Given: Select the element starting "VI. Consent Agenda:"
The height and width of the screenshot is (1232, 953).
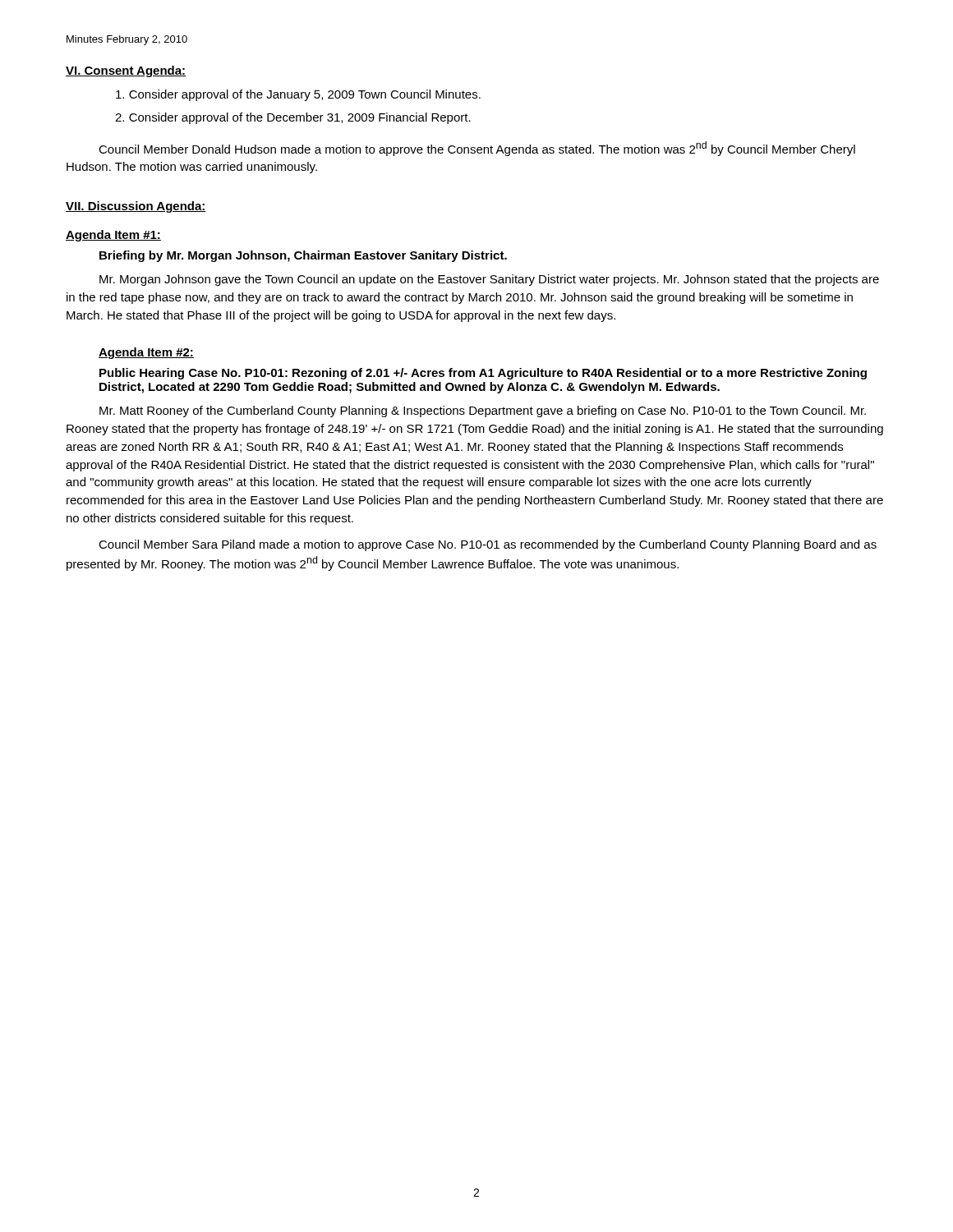Looking at the screenshot, I should [x=126, y=70].
